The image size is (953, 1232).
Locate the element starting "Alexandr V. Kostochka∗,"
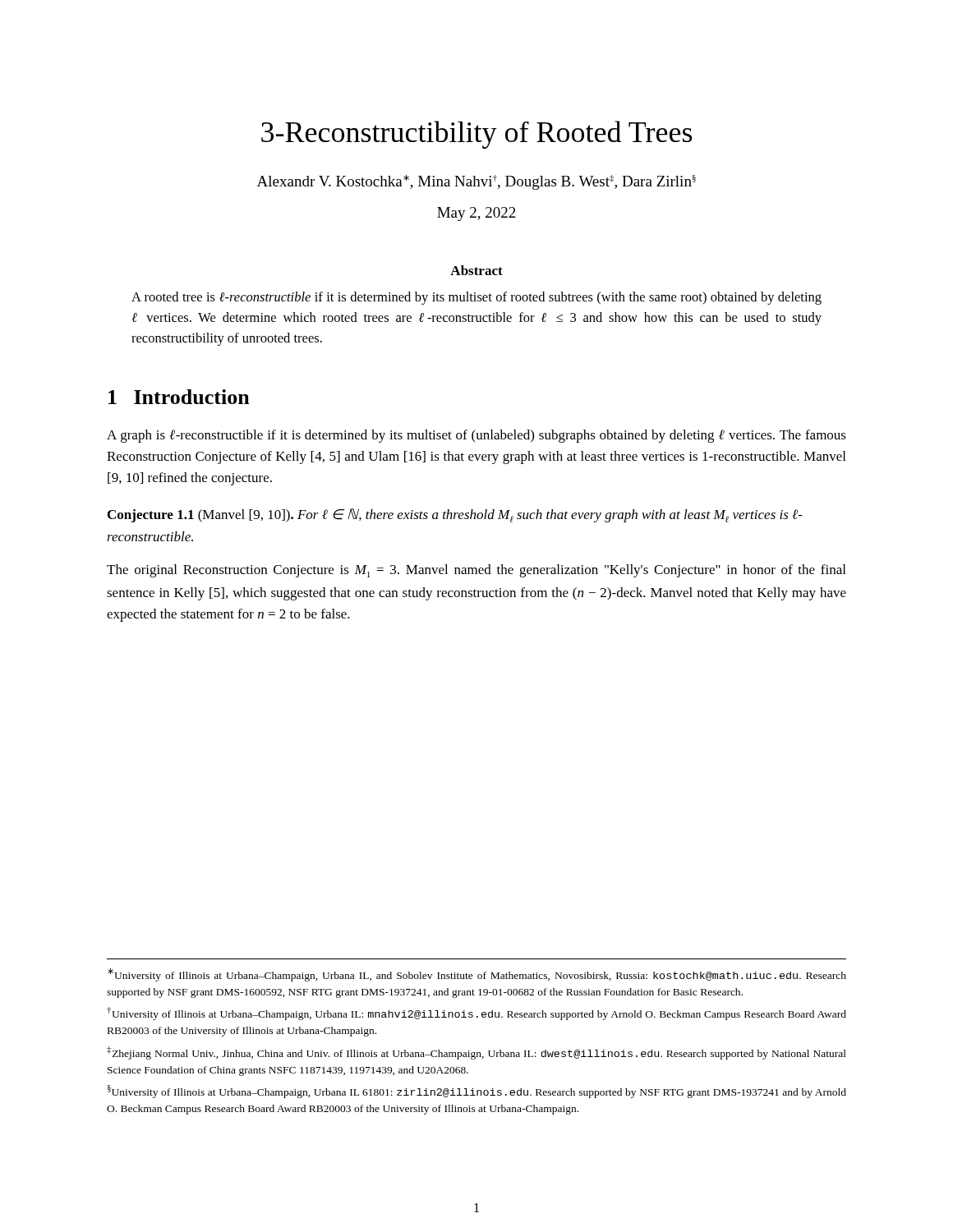pyautogui.click(x=476, y=182)
